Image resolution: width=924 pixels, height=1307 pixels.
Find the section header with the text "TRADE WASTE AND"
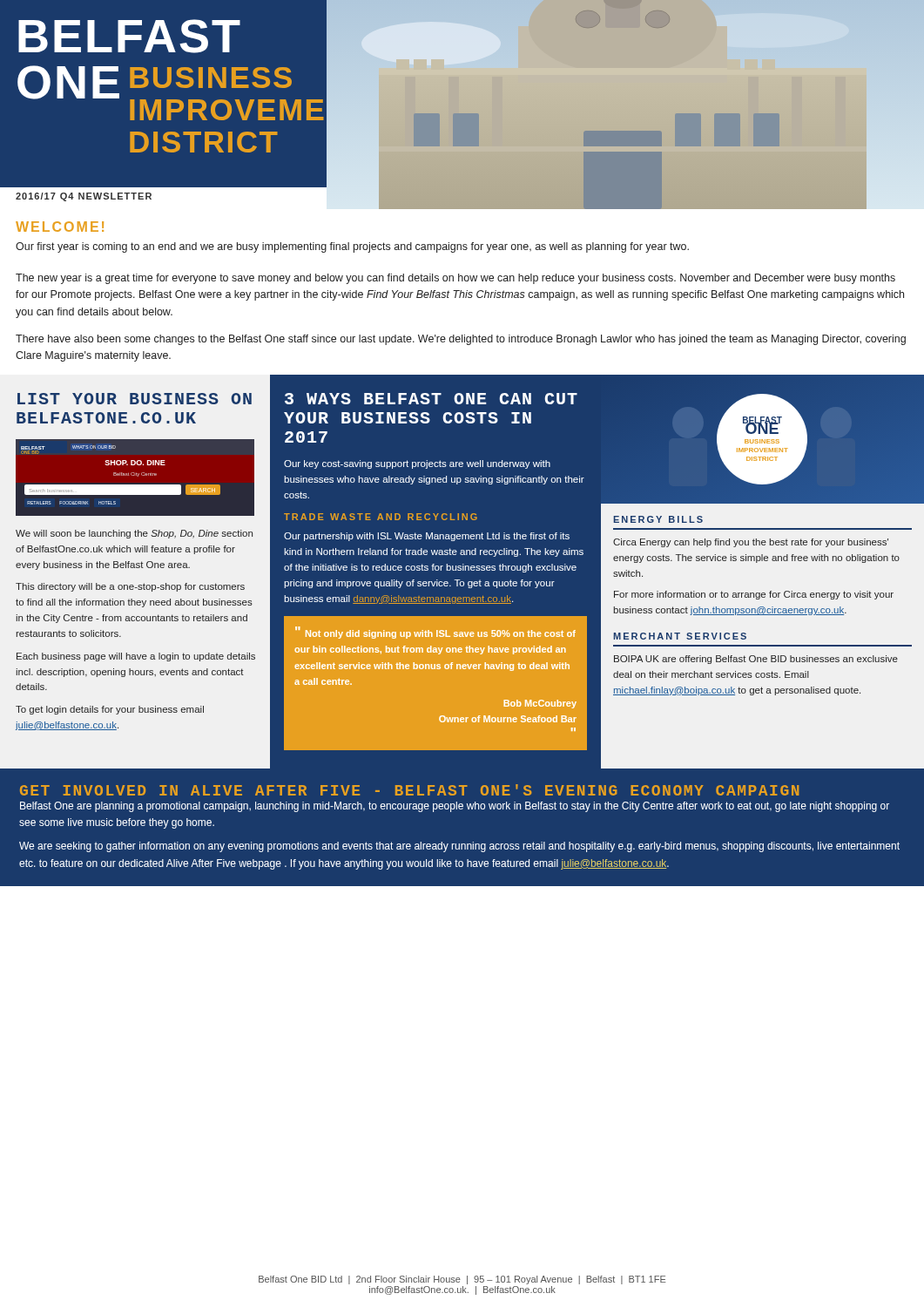[x=382, y=517]
